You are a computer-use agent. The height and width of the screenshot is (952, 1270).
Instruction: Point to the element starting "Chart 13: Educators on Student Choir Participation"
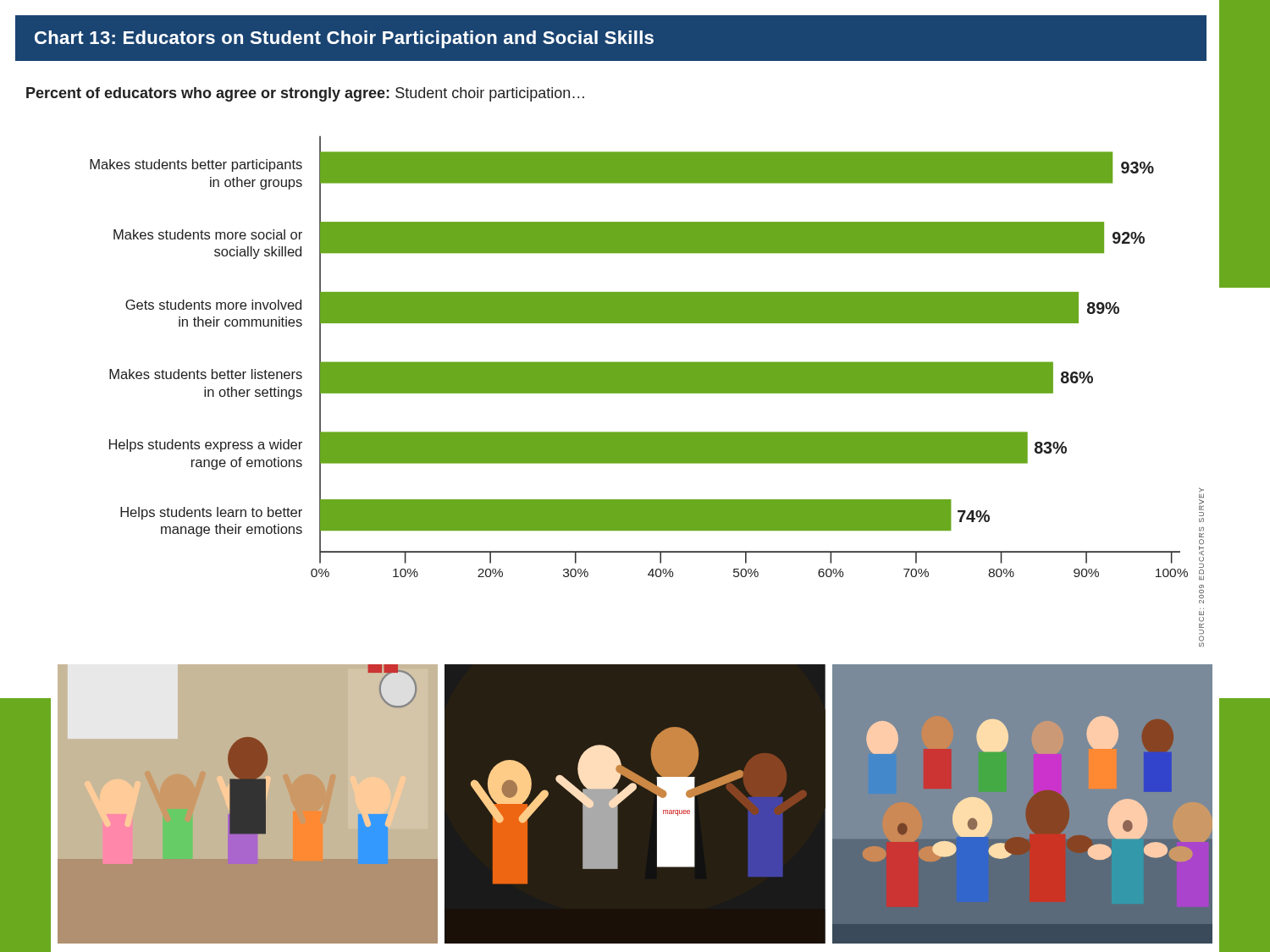point(344,38)
